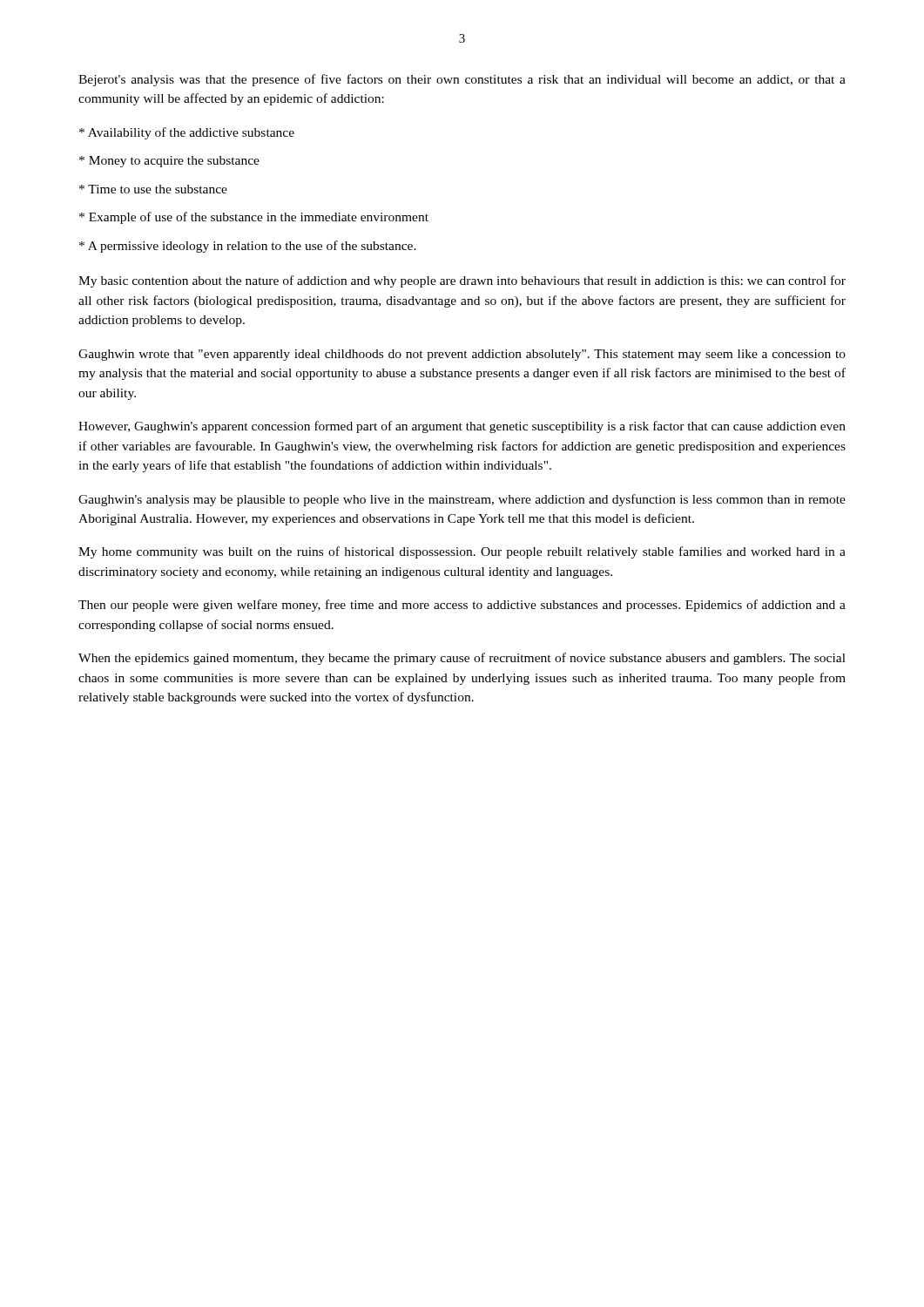Point to "Availability of the addictive substance"
Image resolution: width=924 pixels, height=1307 pixels.
[x=186, y=132]
